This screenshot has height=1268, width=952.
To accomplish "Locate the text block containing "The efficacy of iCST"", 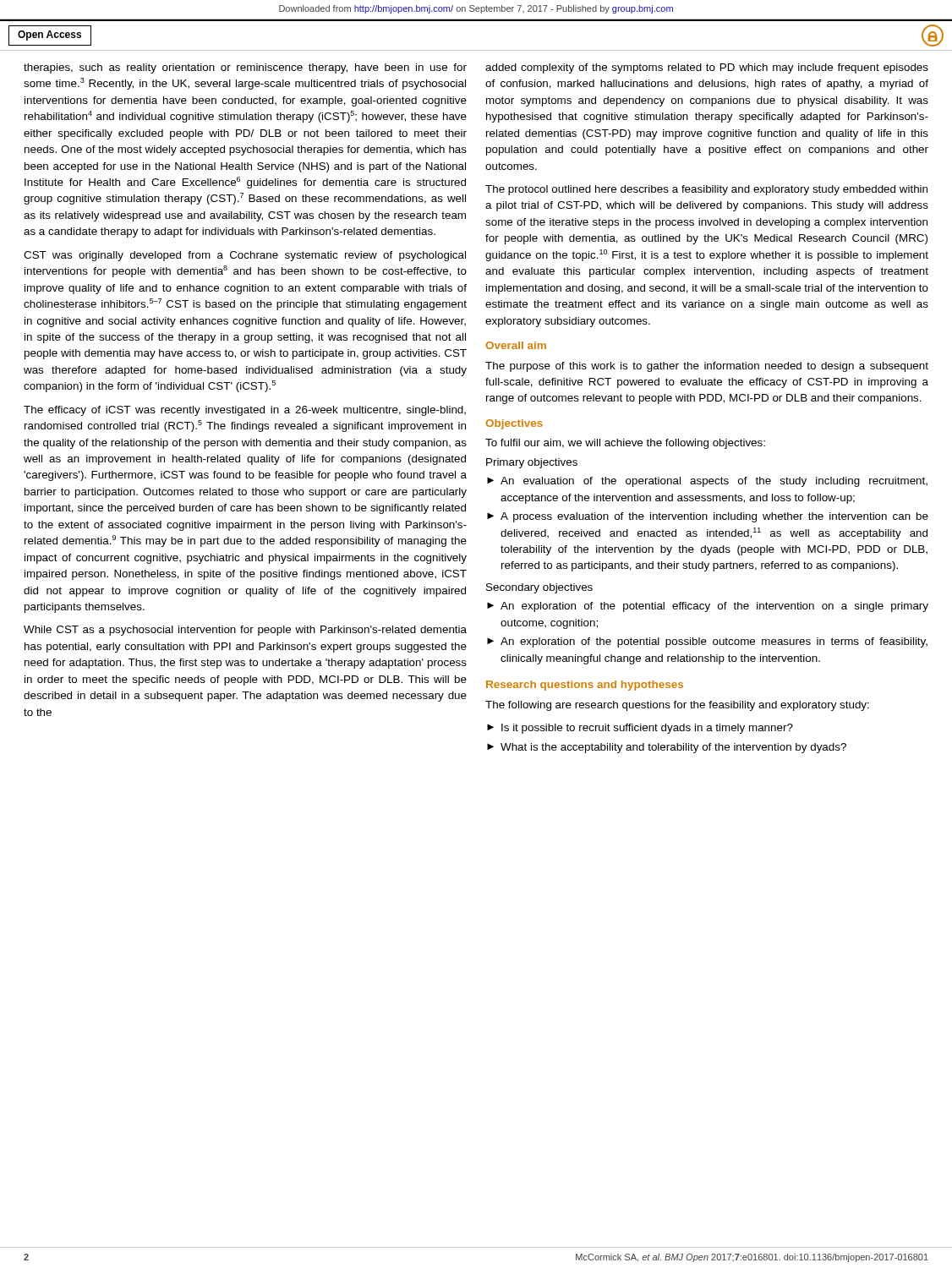I will point(245,508).
